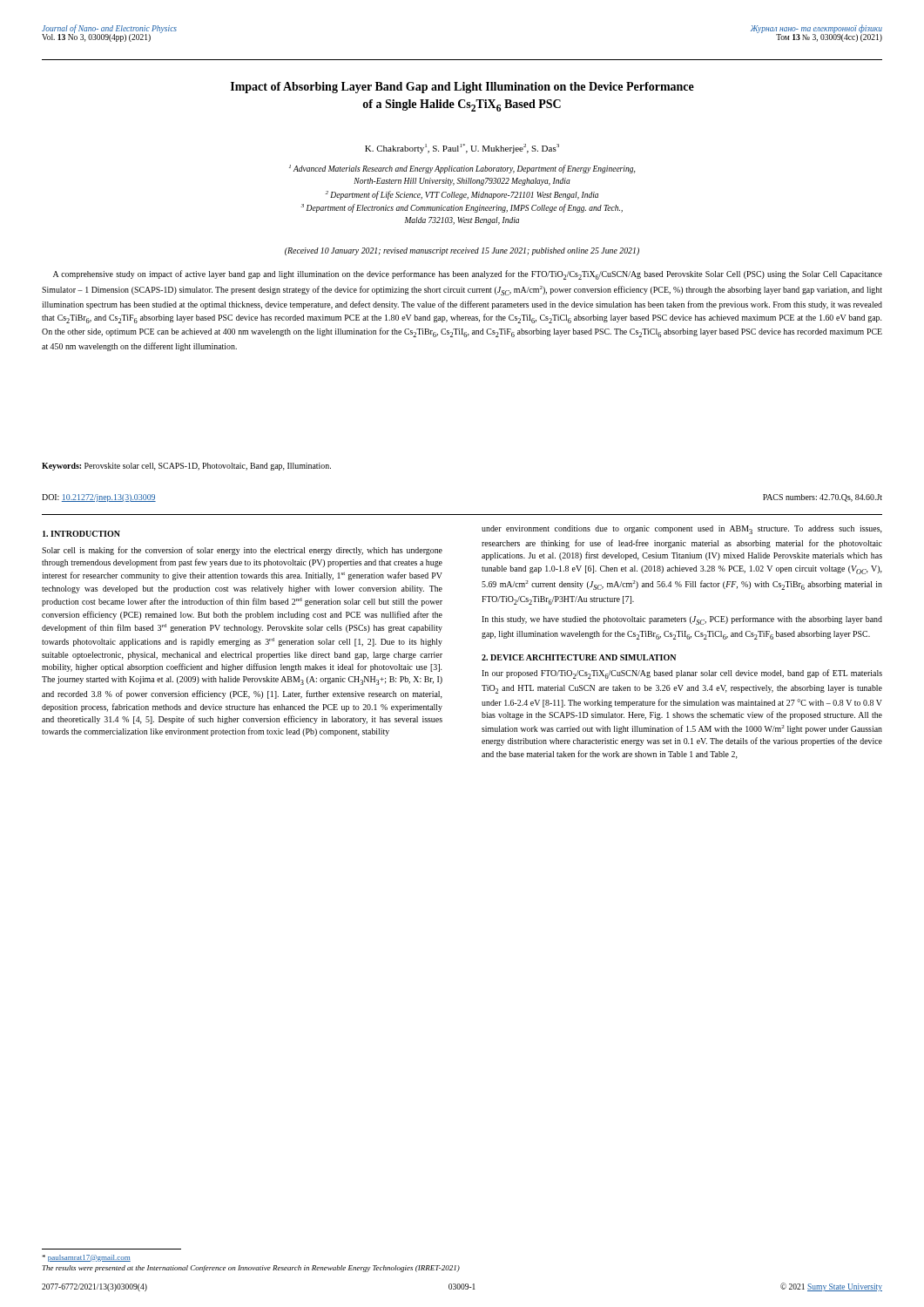The height and width of the screenshot is (1307, 924).
Task: Locate the block starting "1 Advanced Materials"
Action: 462,194
